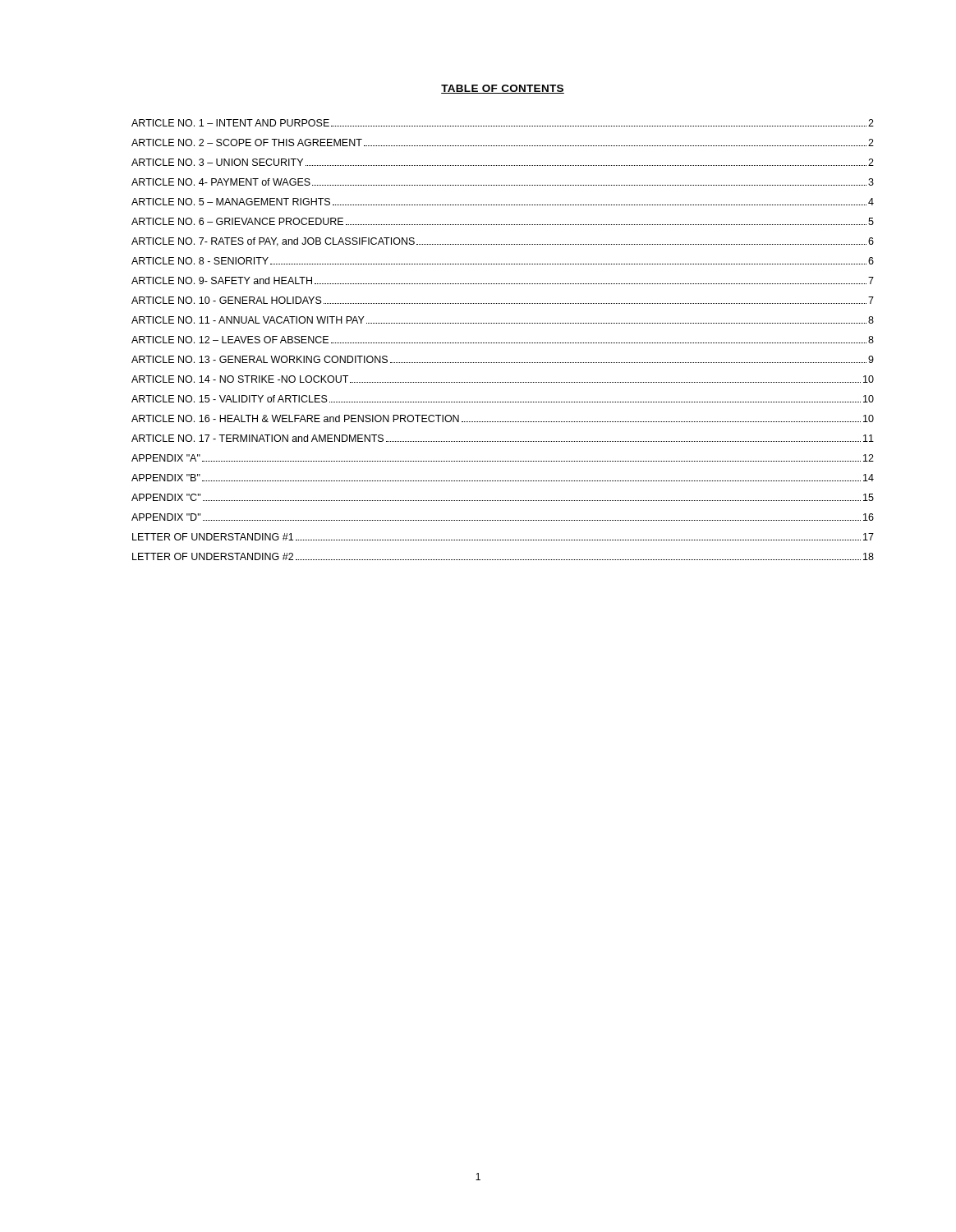956x1232 pixels.
Task: Select the list item that says "ARTICLE NO. 7- RATES of PAY, and JOB"
Action: (x=503, y=241)
